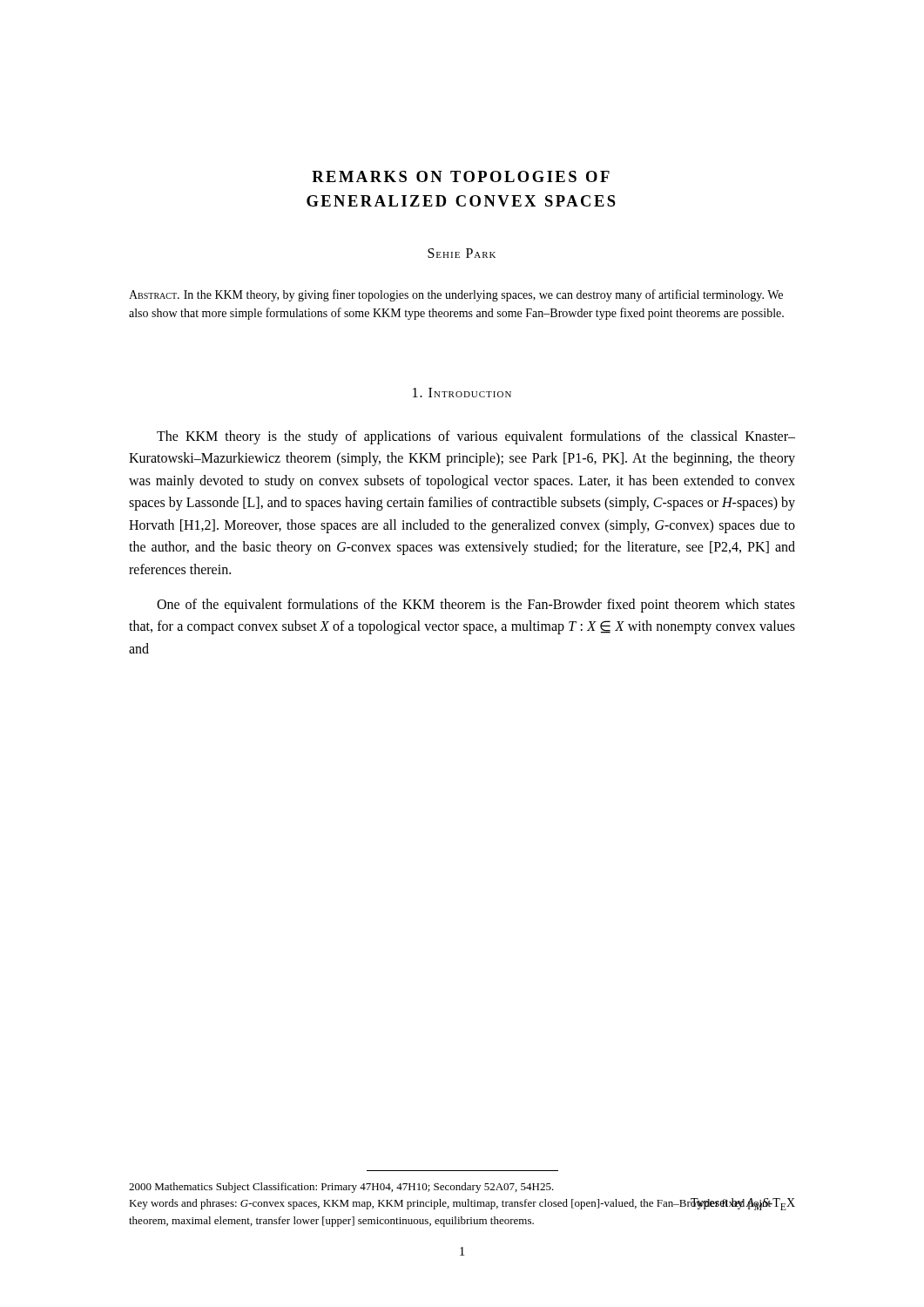
Task: Find the region starting "Typeset by AMS-TEX"
Action: coord(743,1205)
